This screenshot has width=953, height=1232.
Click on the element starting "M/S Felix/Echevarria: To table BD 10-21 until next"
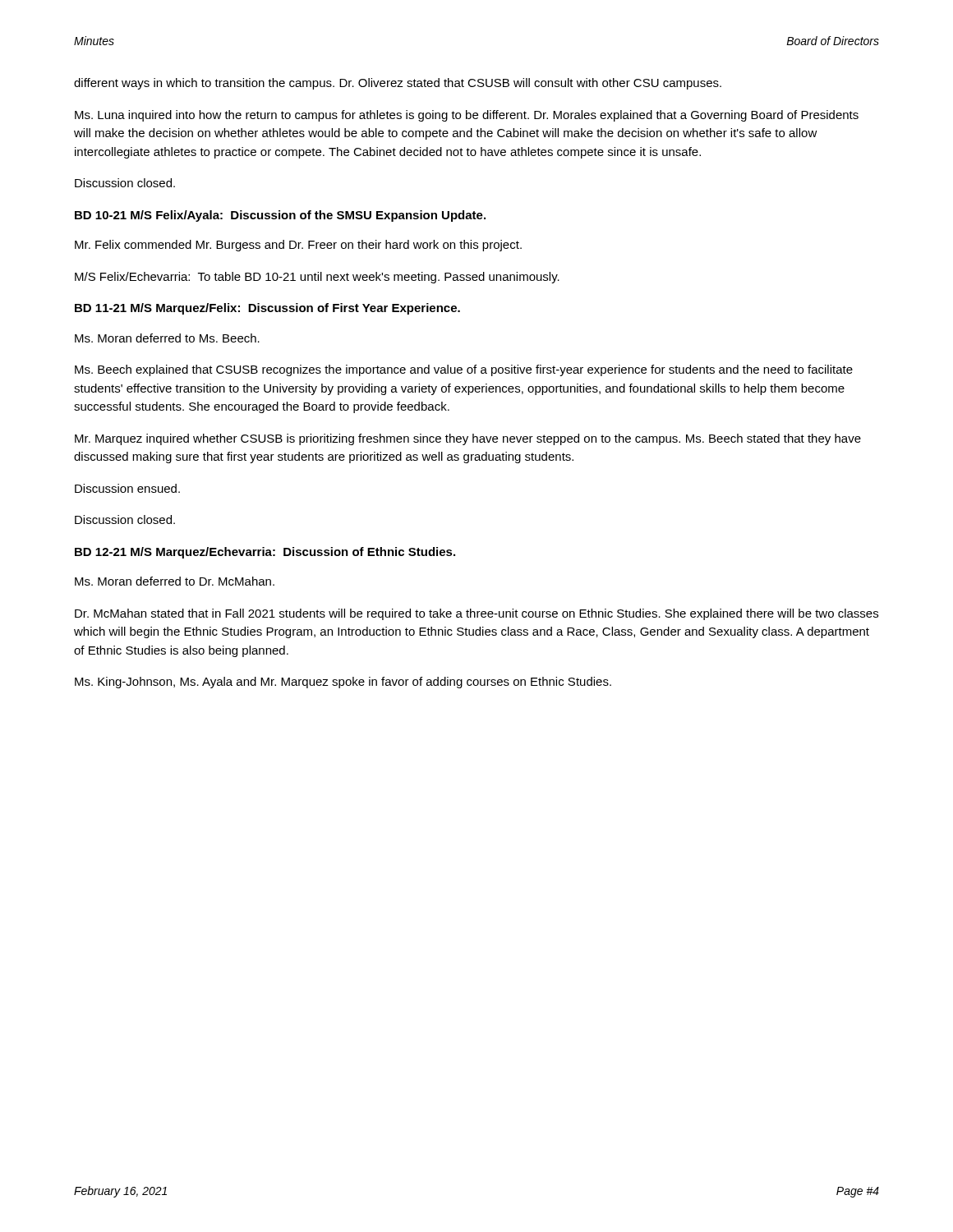(x=317, y=276)
